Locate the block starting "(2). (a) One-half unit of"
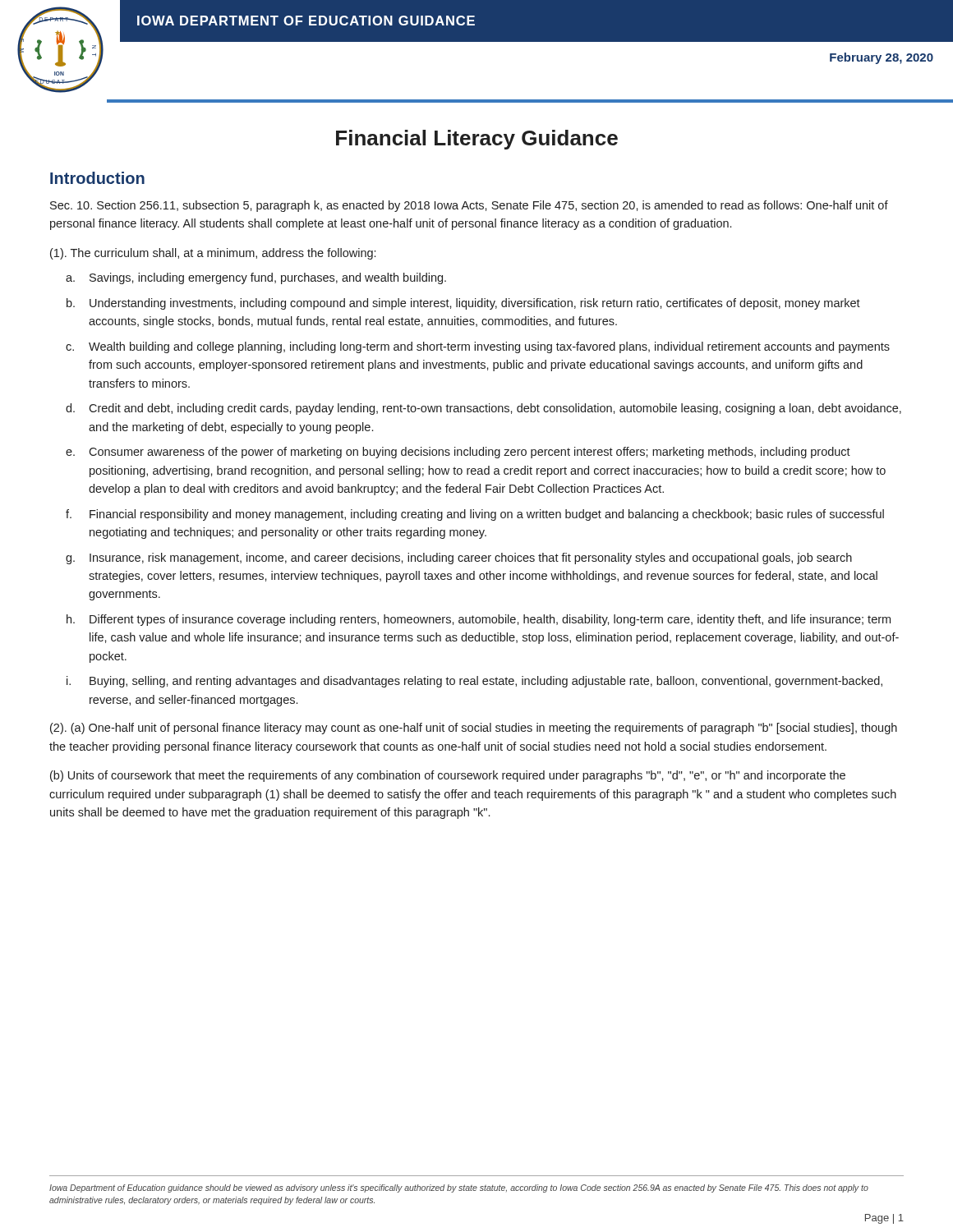Image resolution: width=953 pixels, height=1232 pixels. coord(473,737)
